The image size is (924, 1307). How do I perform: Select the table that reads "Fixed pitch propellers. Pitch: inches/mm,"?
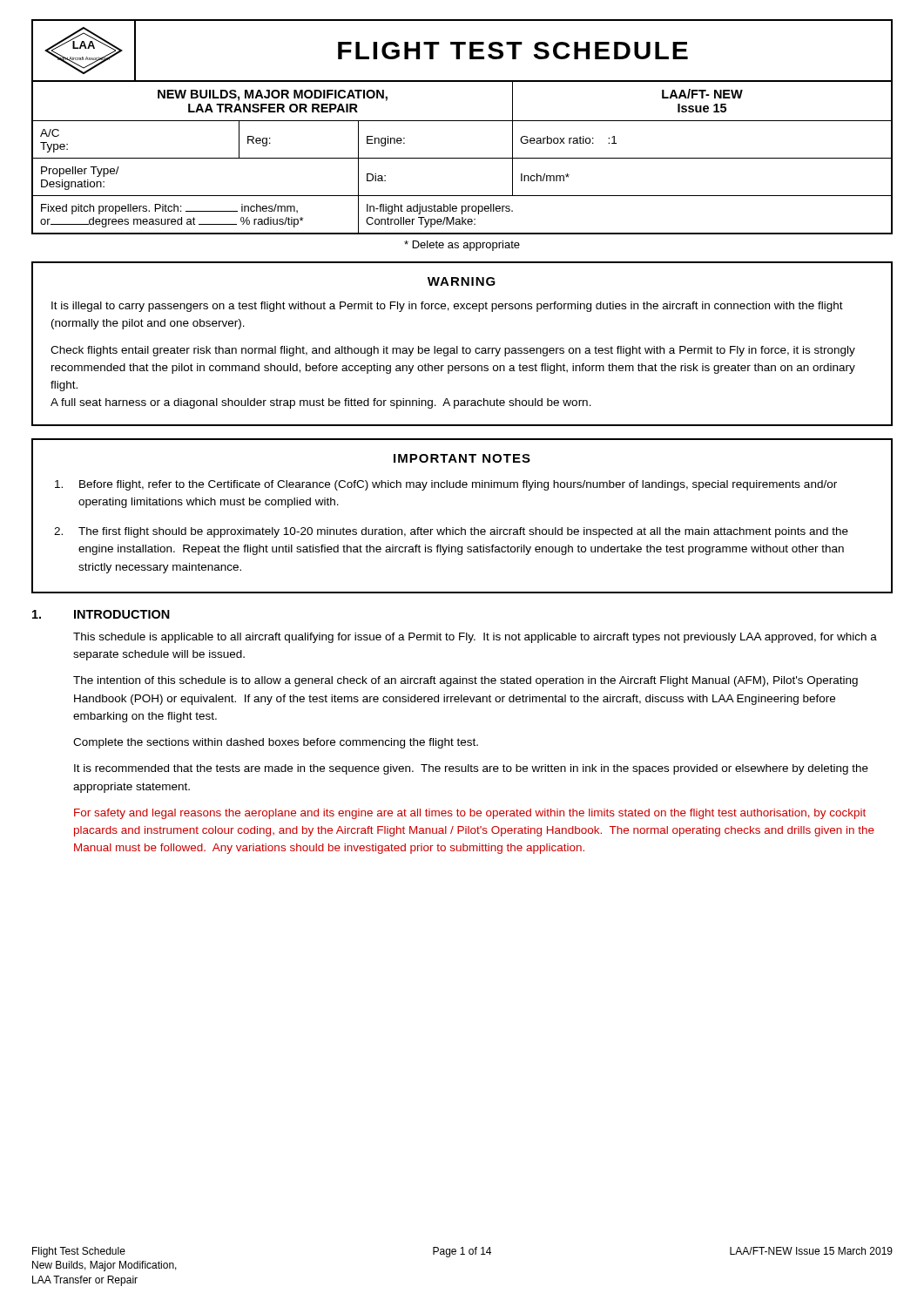462,158
